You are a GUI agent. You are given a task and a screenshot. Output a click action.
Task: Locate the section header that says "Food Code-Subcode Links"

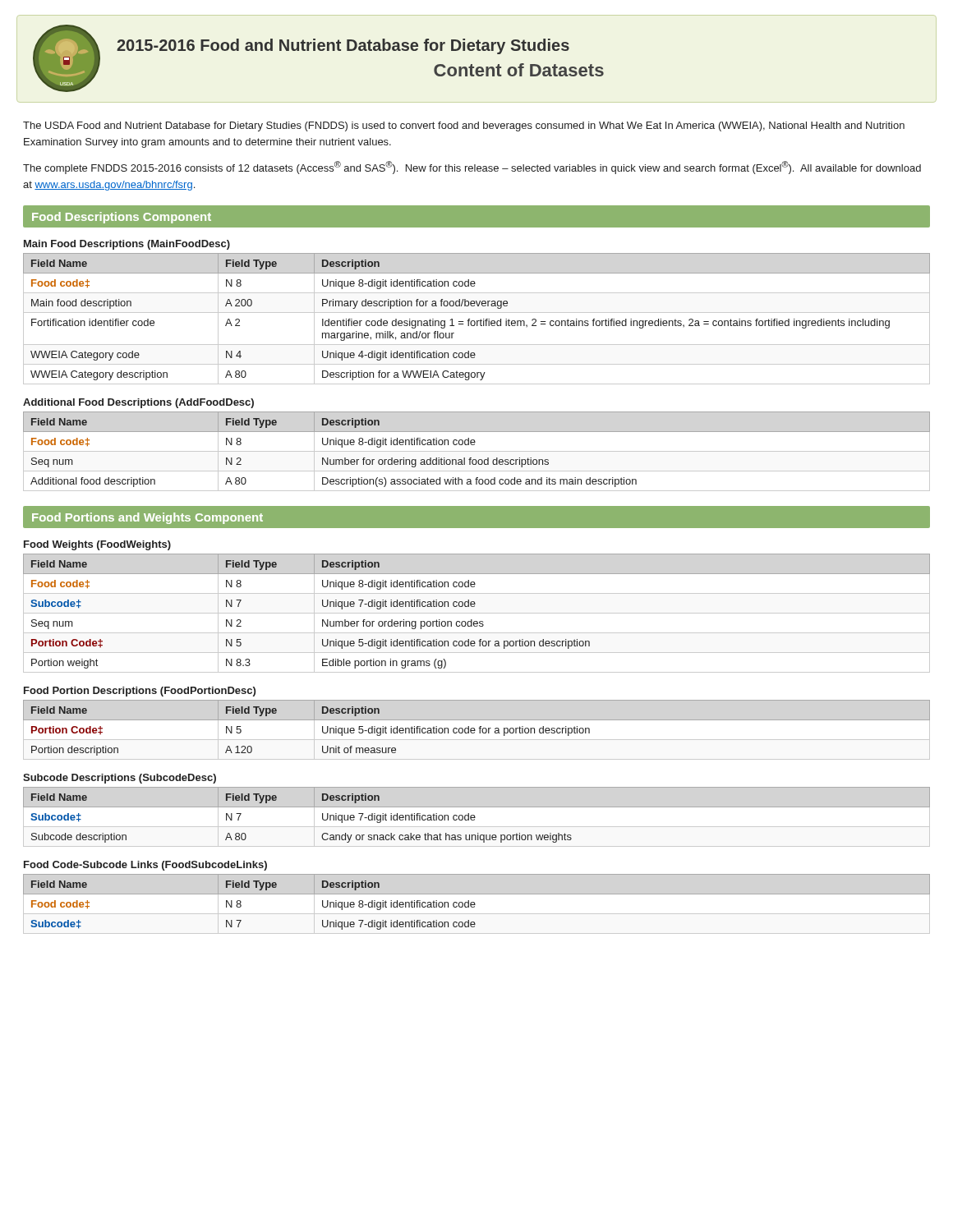145,865
